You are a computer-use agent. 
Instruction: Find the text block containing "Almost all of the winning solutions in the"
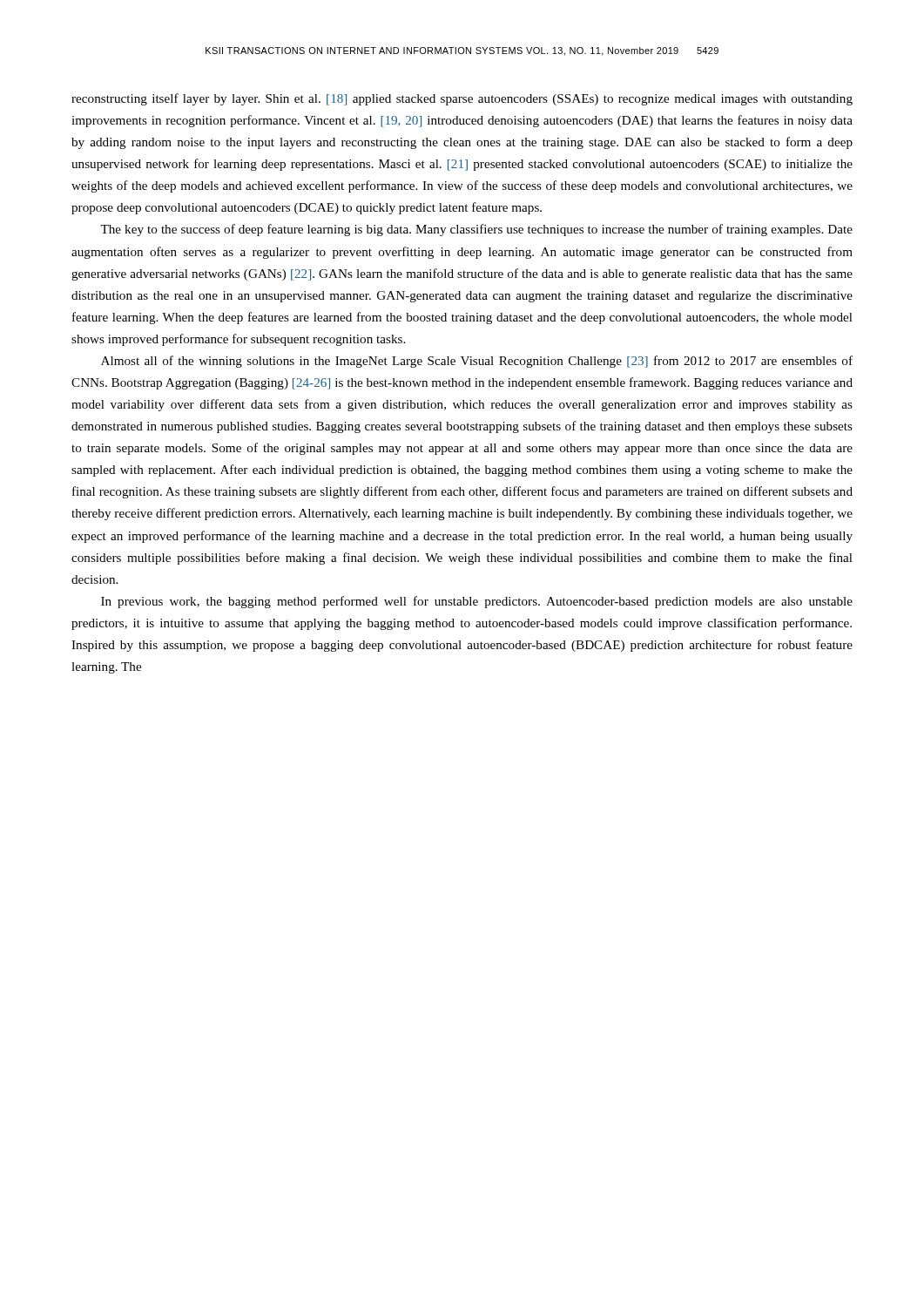click(462, 470)
